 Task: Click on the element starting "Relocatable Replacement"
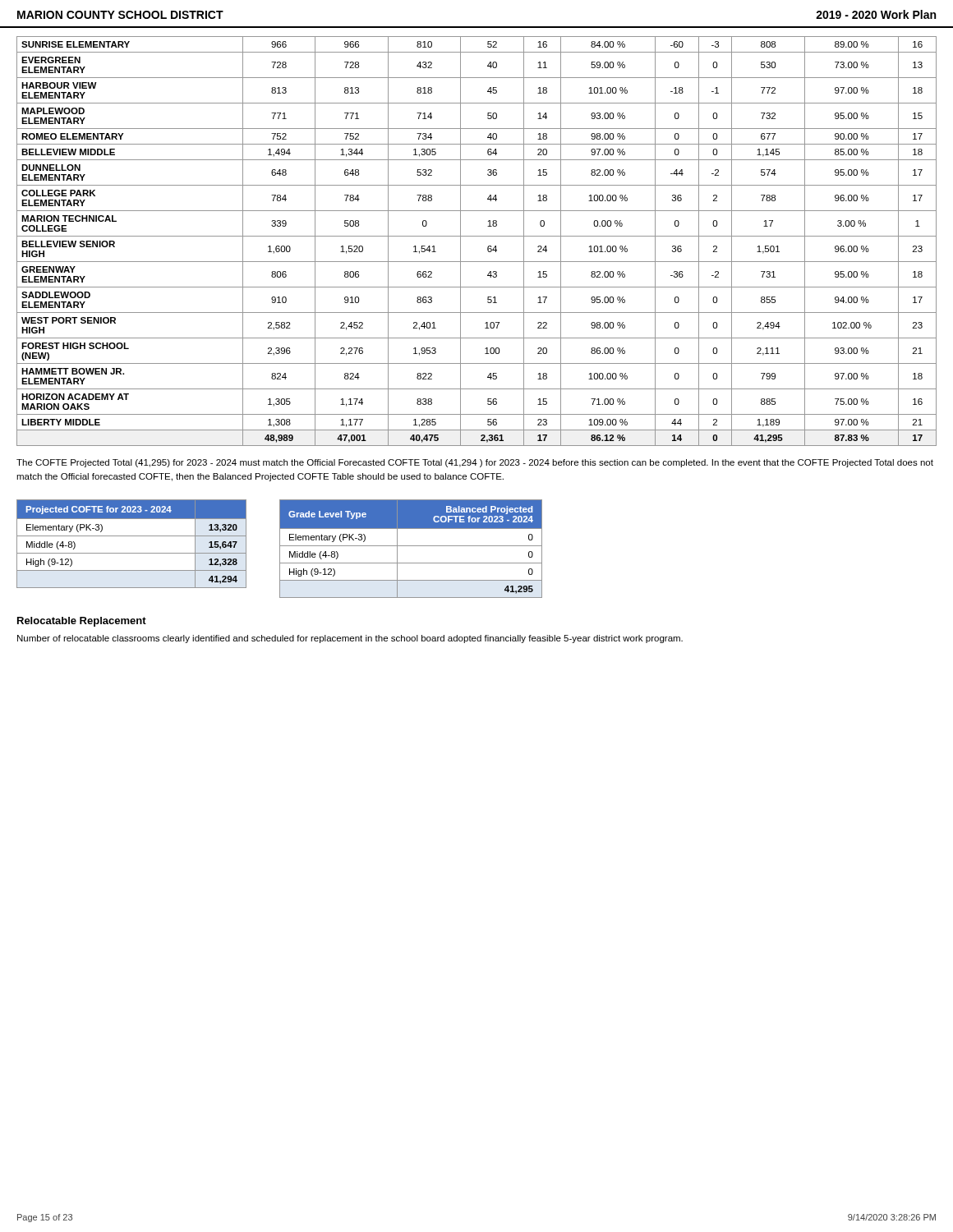pos(81,620)
